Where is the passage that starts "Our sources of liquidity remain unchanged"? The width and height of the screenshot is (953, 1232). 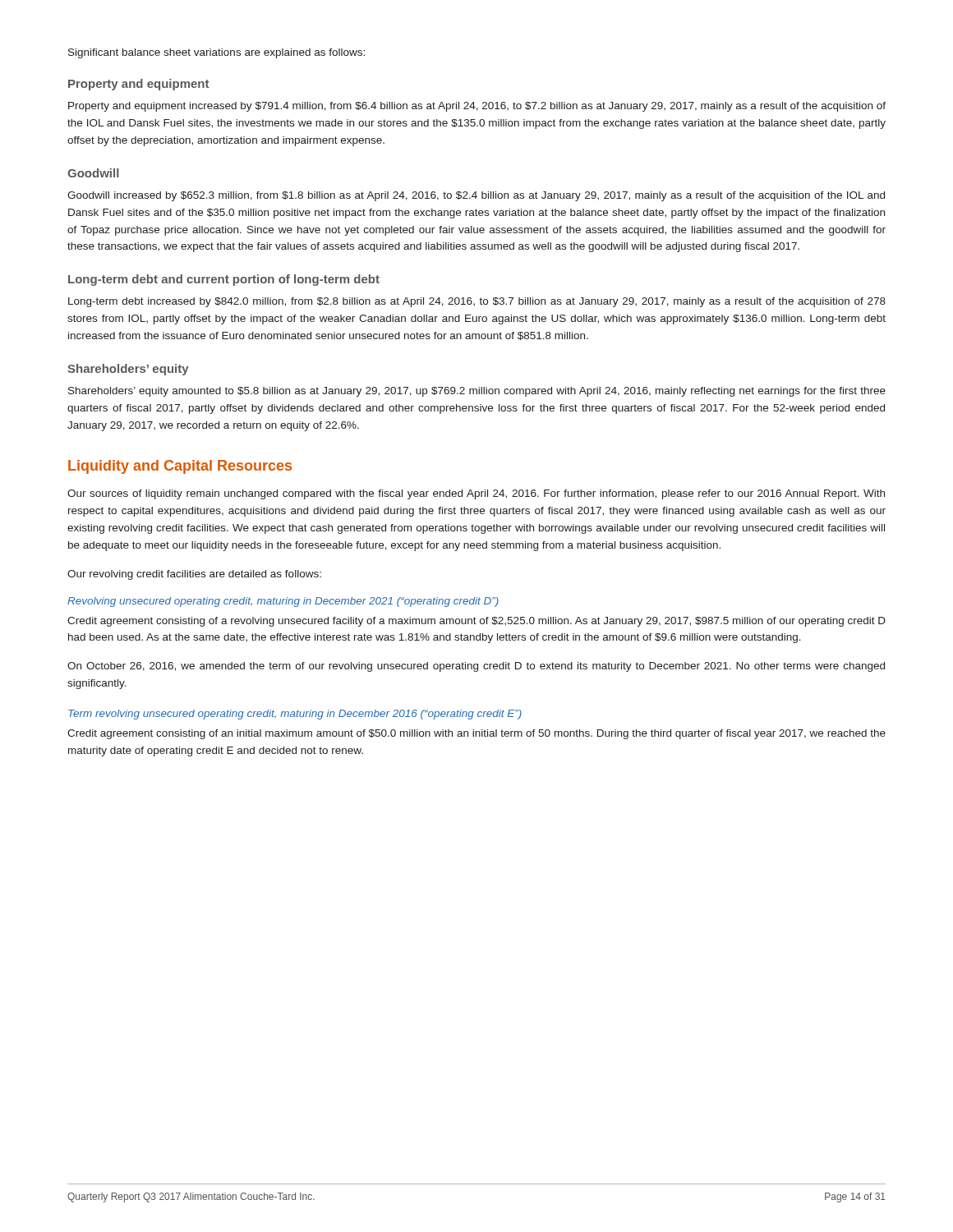point(476,519)
